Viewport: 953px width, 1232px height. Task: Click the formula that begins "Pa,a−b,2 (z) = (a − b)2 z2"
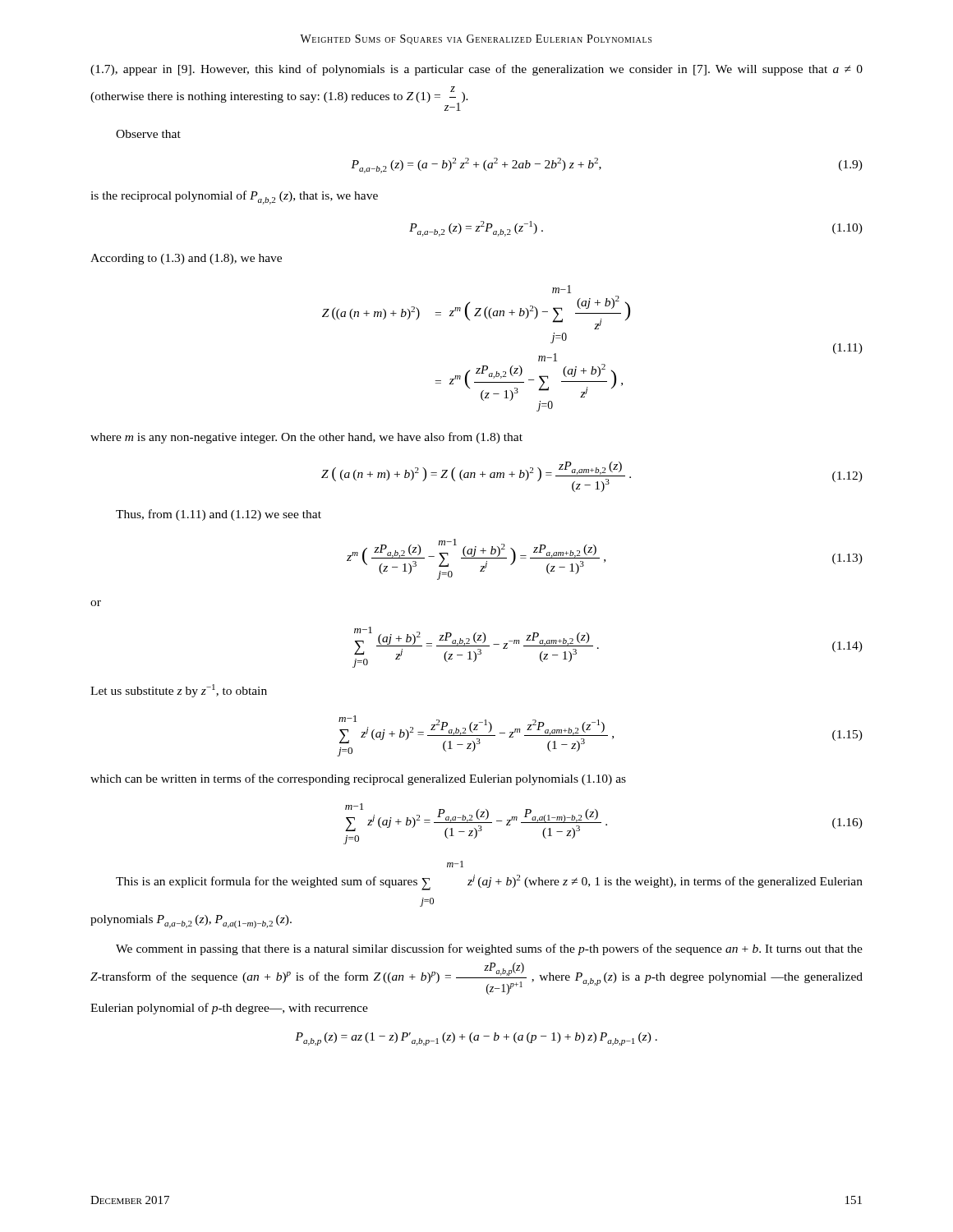pyautogui.click(x=607, y=165)
